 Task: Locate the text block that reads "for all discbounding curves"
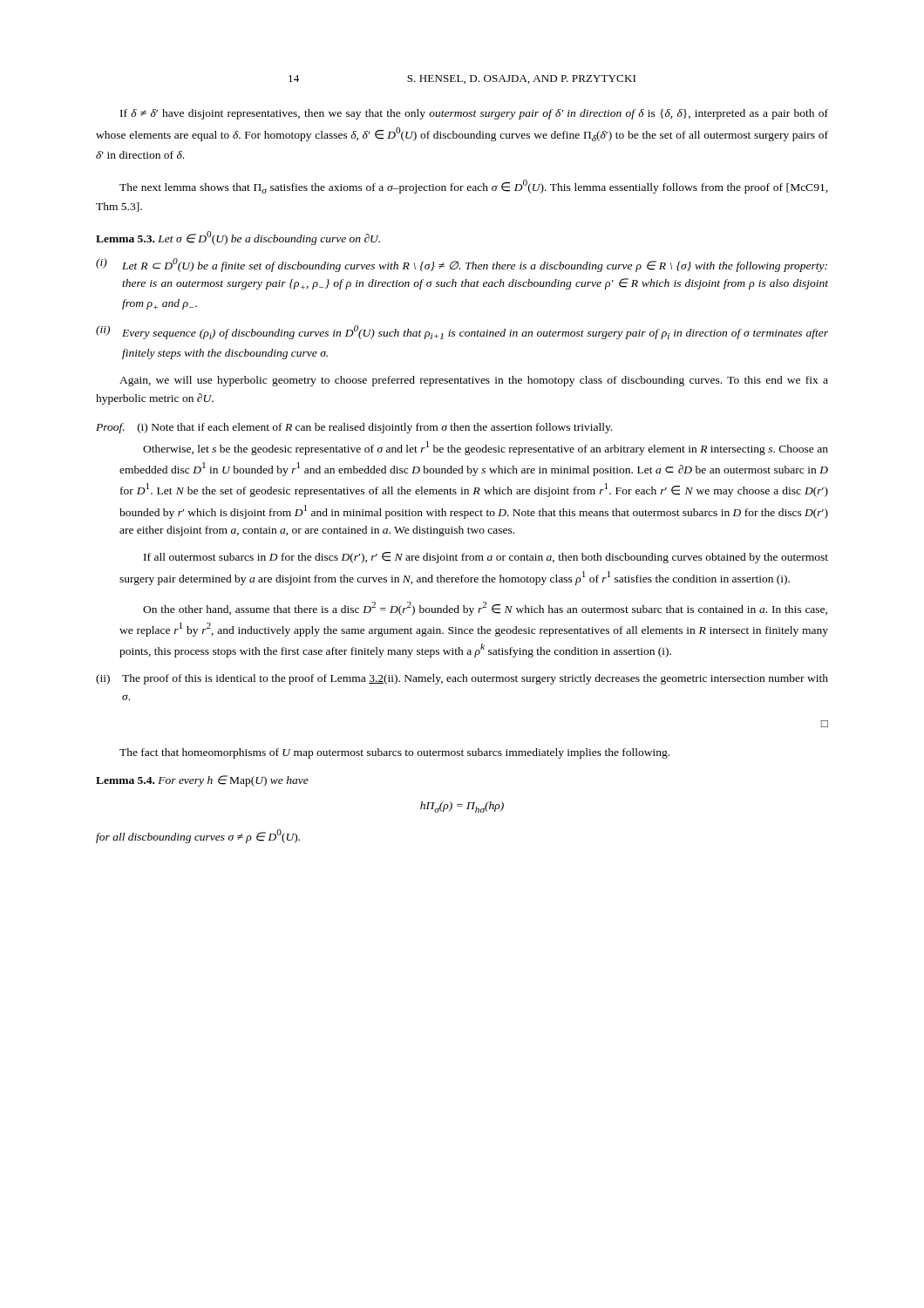tap(198, 834)
